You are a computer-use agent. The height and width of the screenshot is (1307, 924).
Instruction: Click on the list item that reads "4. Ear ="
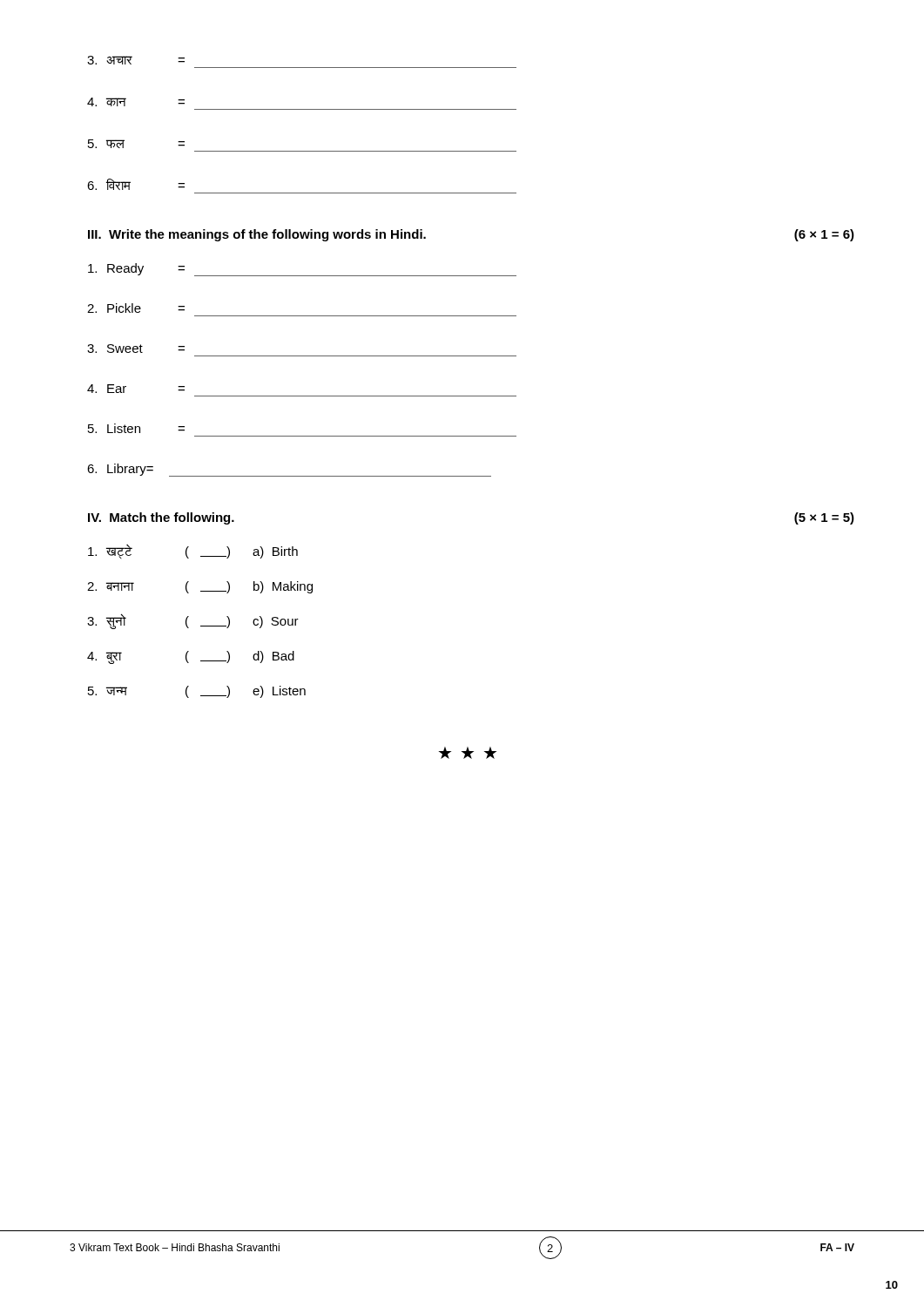tap(302, 389)
